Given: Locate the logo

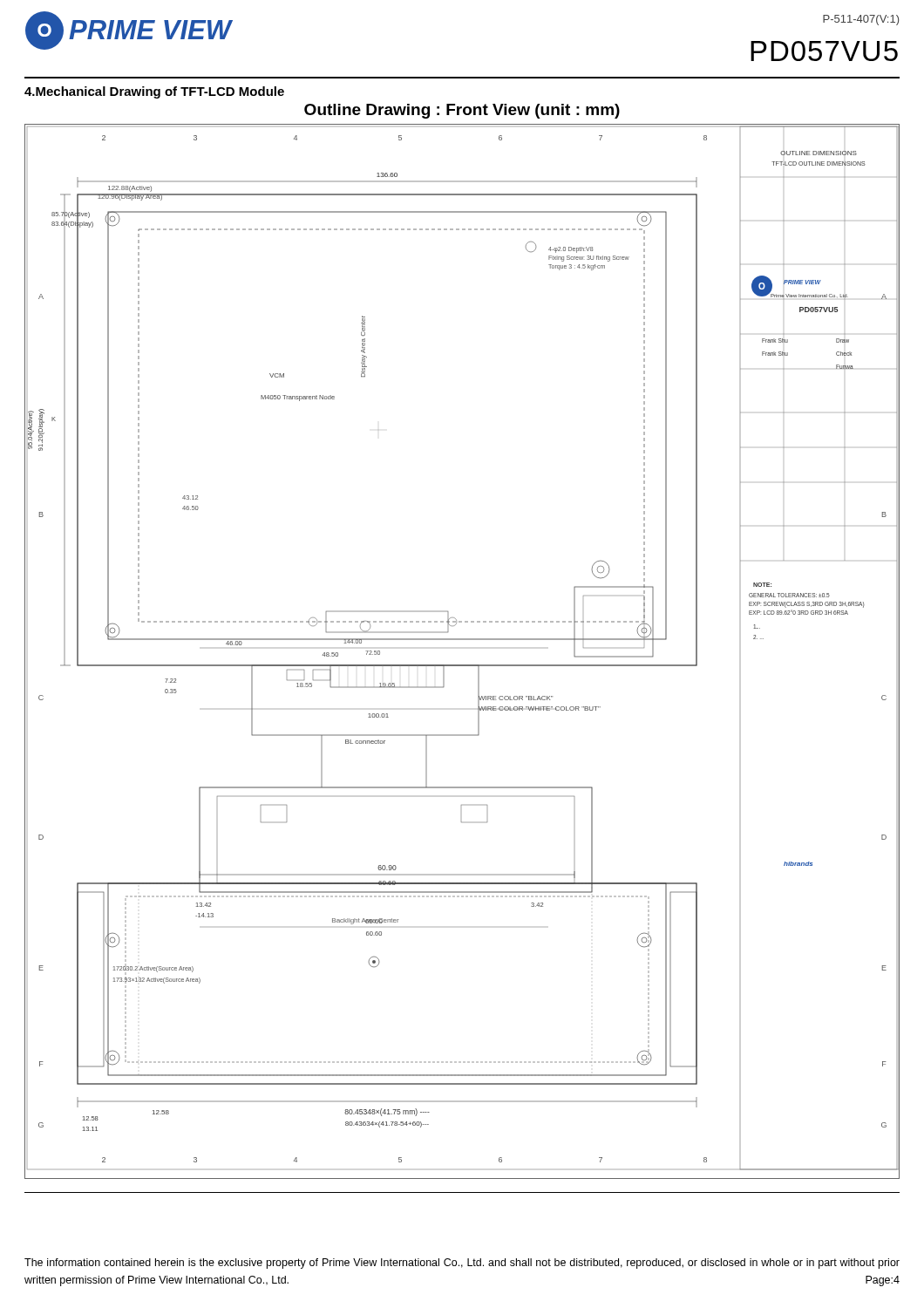Looking at the screenshot, I should 128,31.
